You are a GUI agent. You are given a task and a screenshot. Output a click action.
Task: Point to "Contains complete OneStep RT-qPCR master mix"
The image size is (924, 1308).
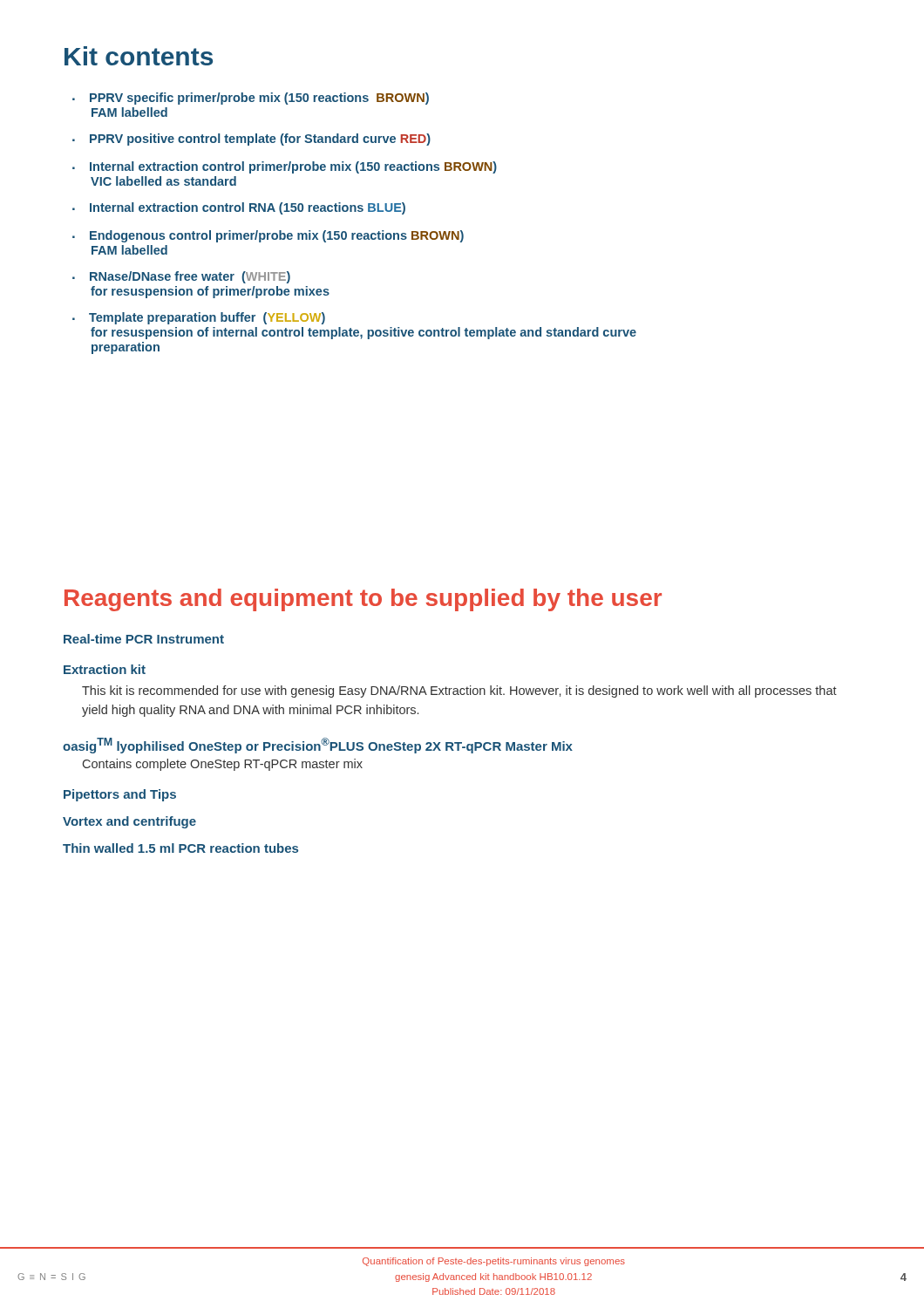[x=222, y=764]
